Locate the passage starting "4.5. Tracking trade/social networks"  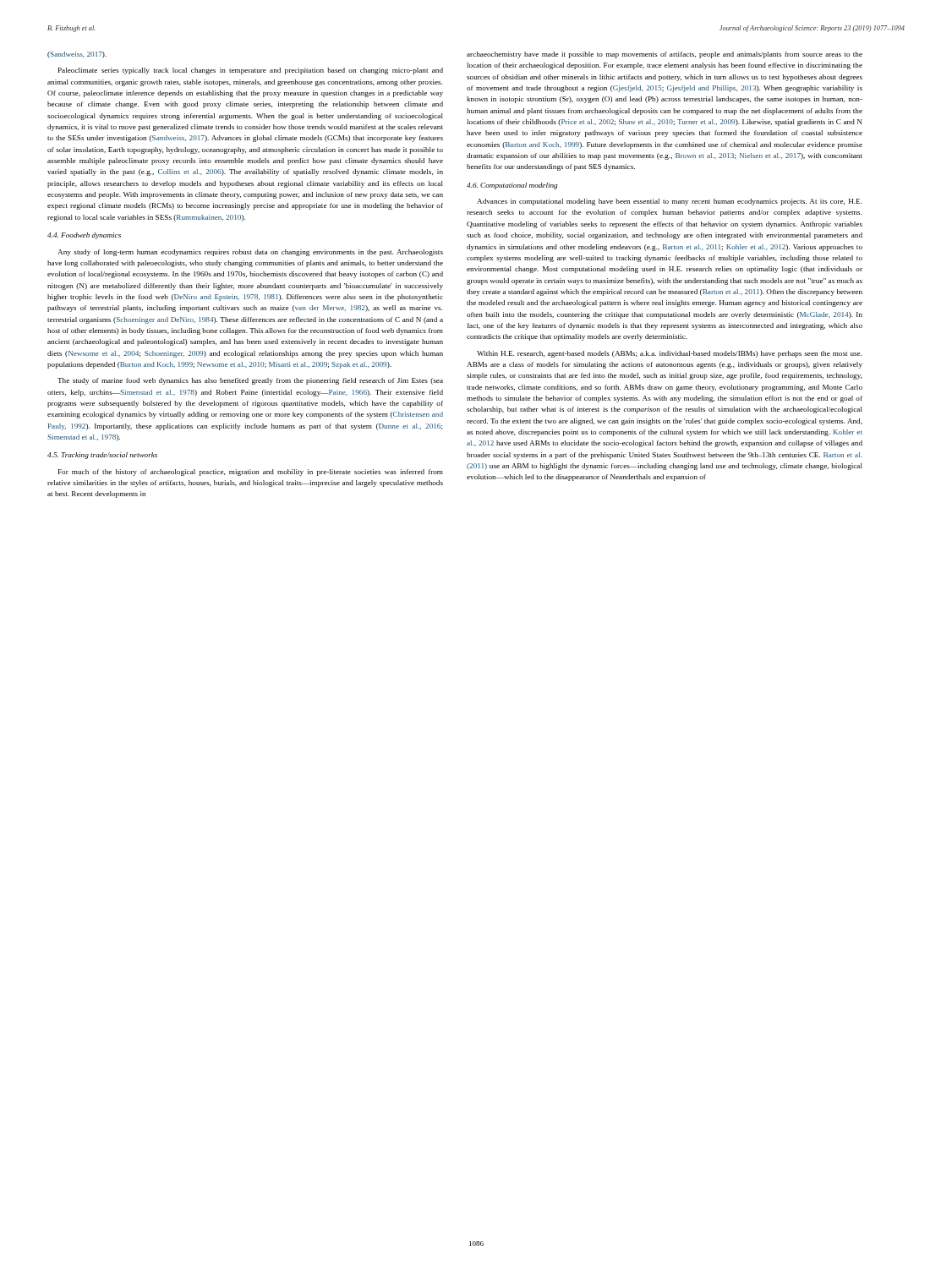point(102,456)
